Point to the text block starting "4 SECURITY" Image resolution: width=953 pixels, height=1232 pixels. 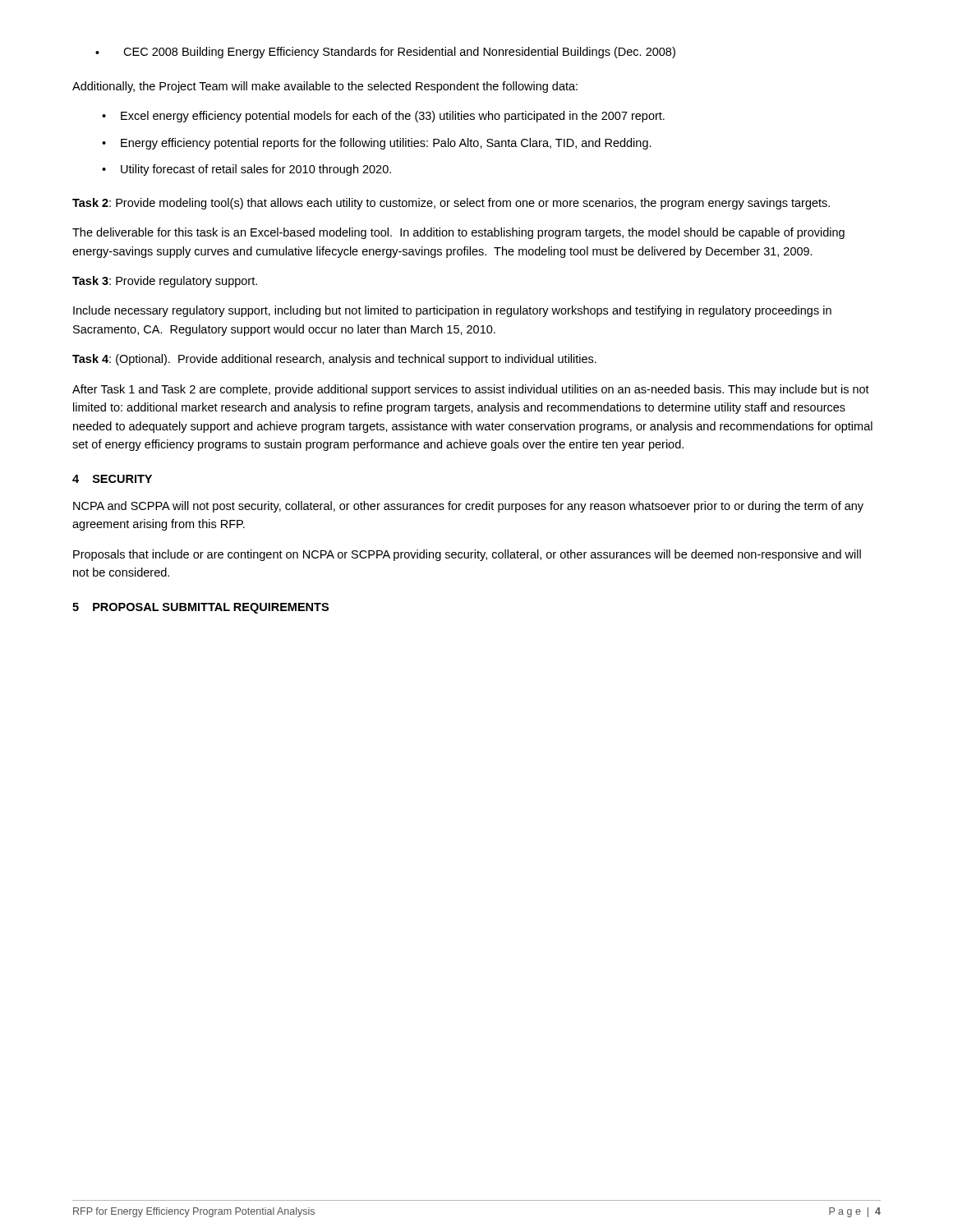[x=112, y=479]
